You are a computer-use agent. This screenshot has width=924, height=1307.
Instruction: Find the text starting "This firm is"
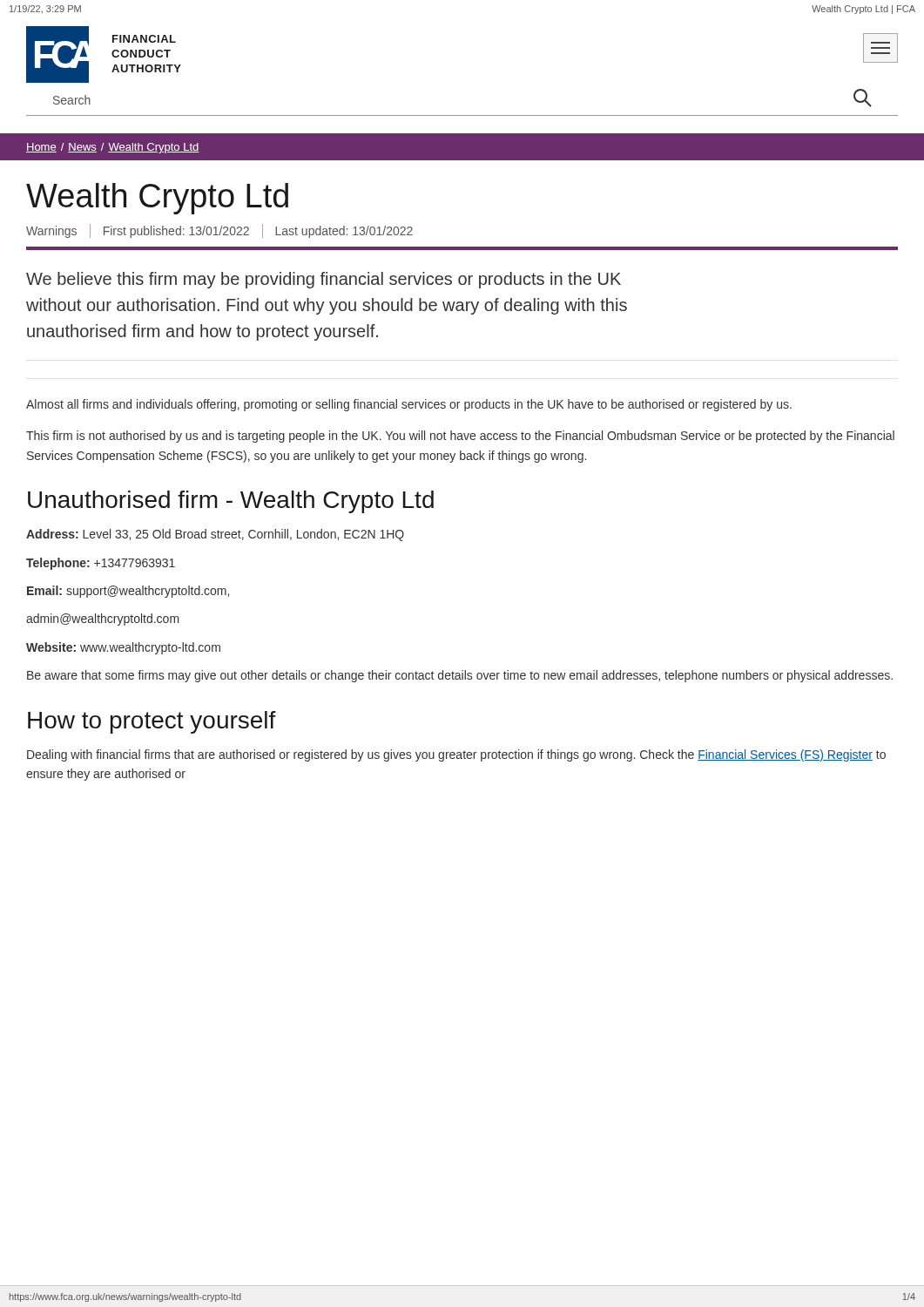click(461, 446)
